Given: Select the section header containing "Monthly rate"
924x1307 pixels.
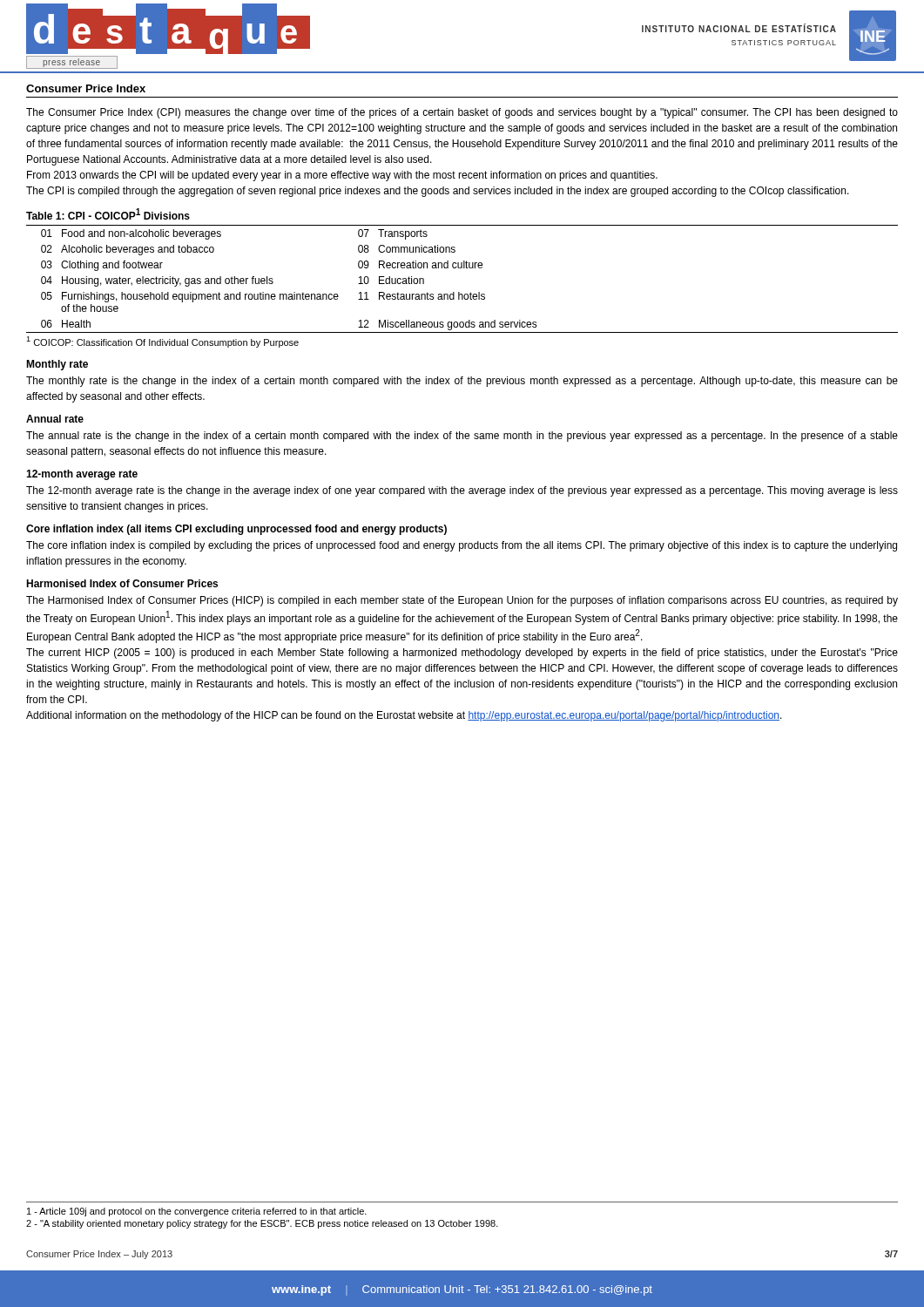Looking at the screenshot, I should tap(57, 364).
